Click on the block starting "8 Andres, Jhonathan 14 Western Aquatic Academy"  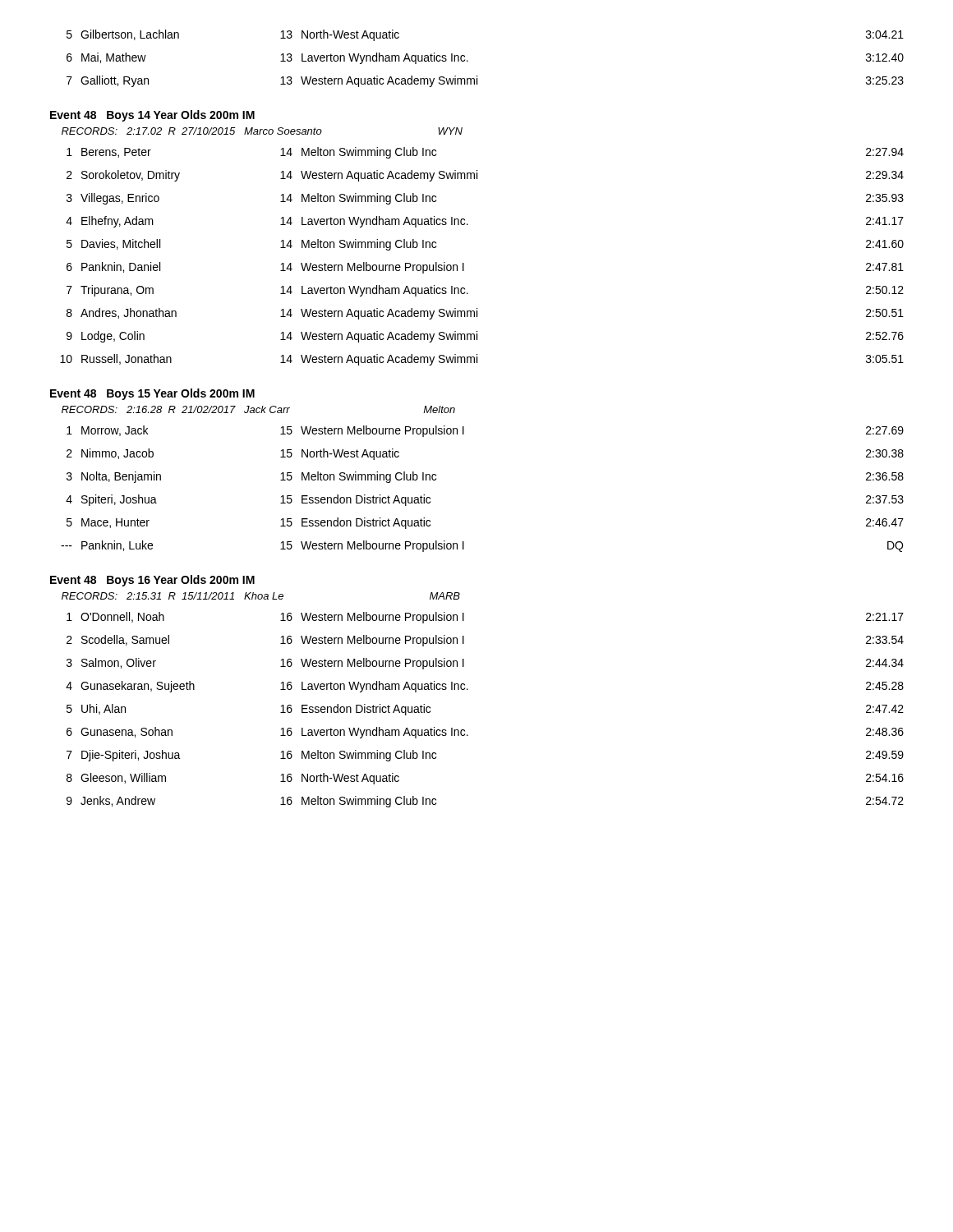pyautogui.click(x=476, y=313)
